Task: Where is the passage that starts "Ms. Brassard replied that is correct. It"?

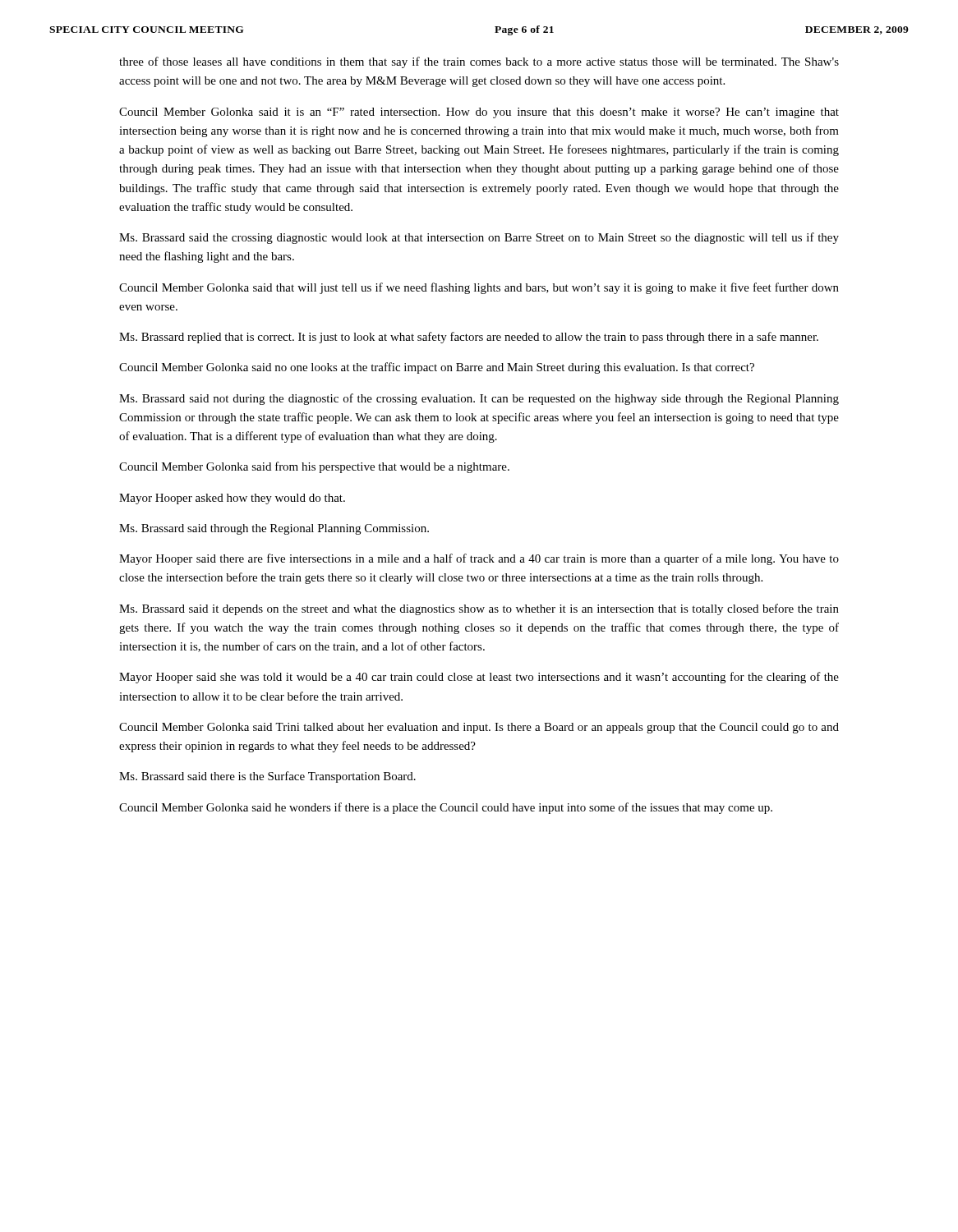Action: pyautogui.click(x=469, y=337)
